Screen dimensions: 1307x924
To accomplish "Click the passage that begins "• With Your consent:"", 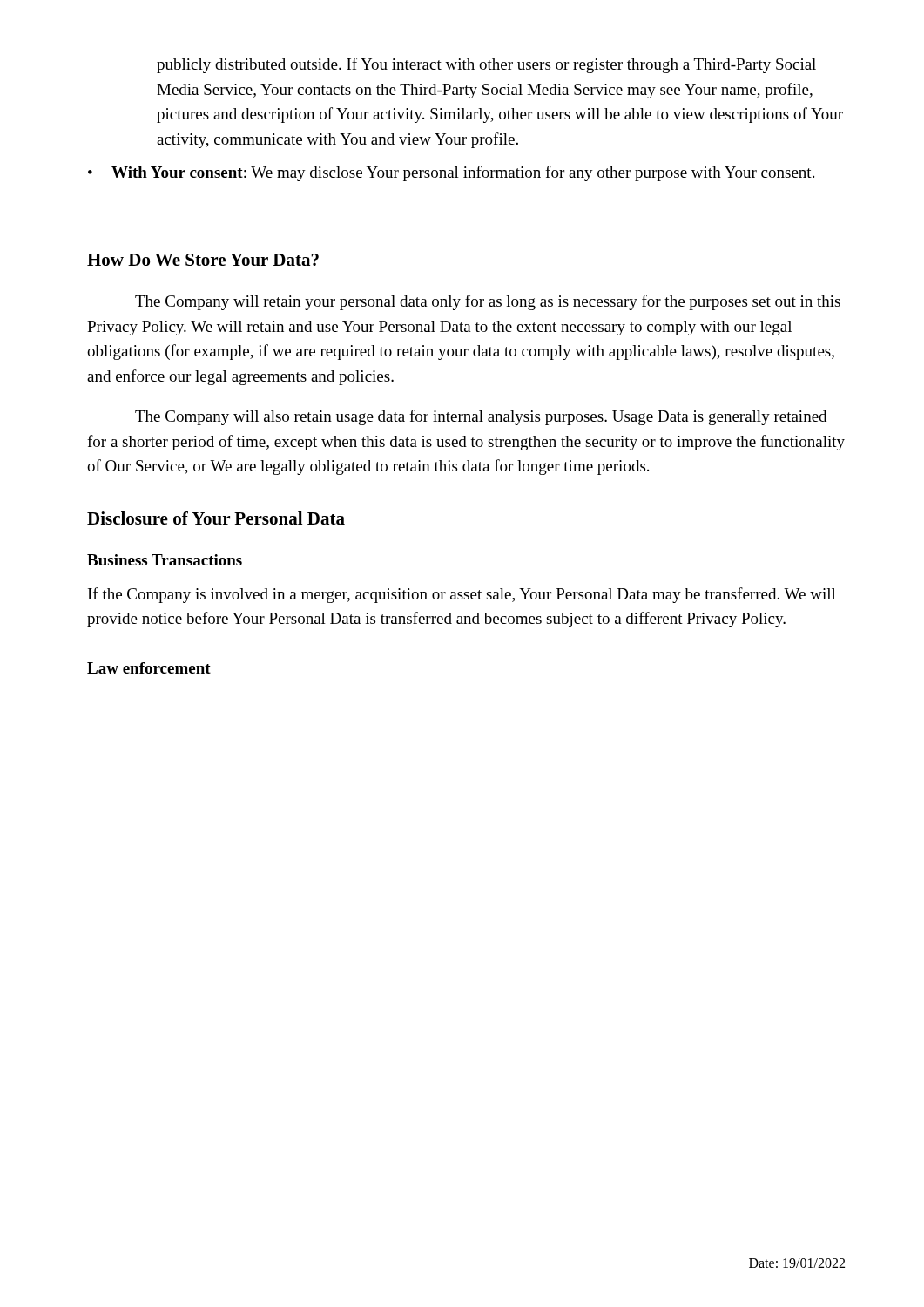I will (466, 173).
